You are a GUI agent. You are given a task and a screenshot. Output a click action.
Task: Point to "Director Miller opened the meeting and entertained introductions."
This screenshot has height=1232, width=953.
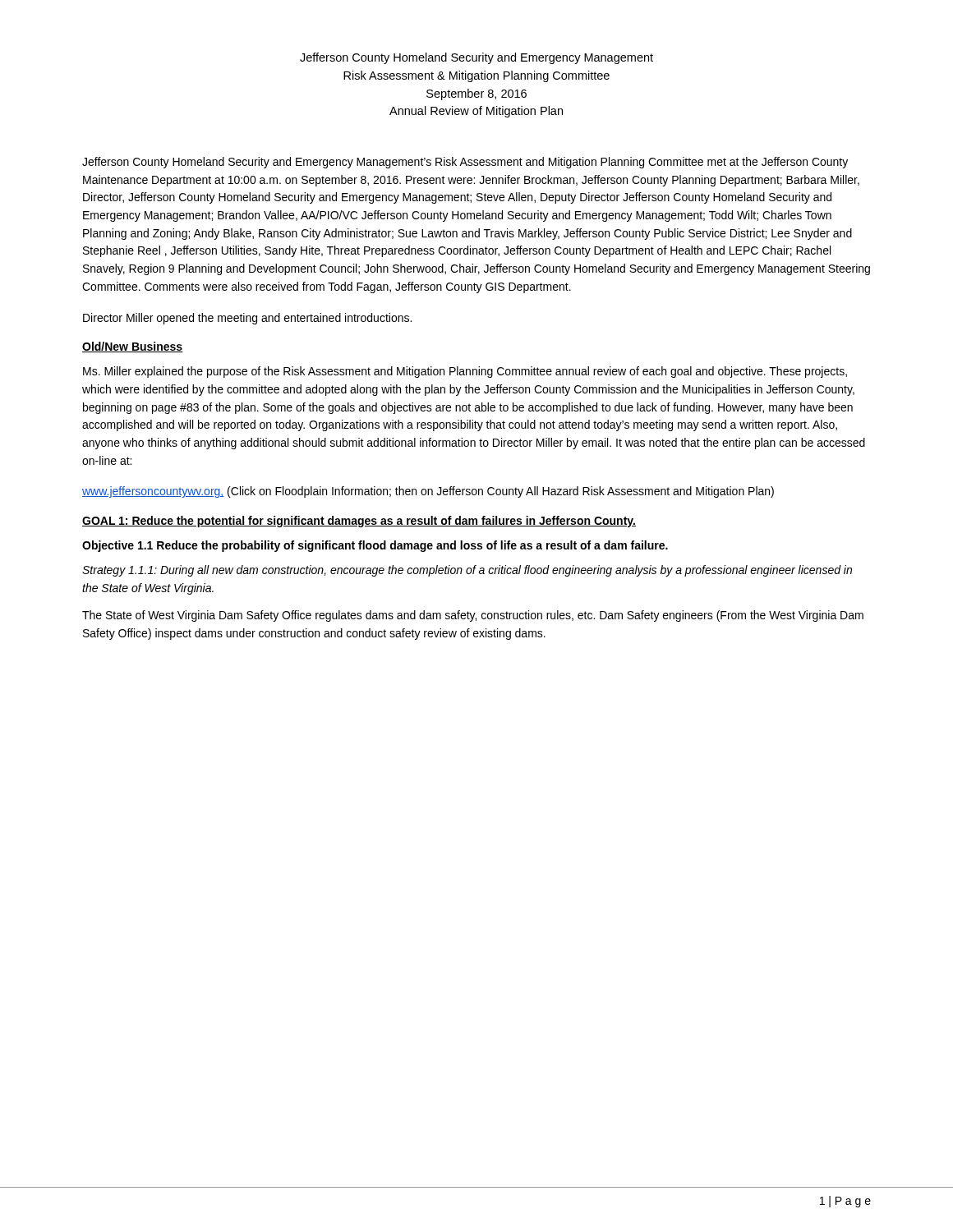pos(247,317)
